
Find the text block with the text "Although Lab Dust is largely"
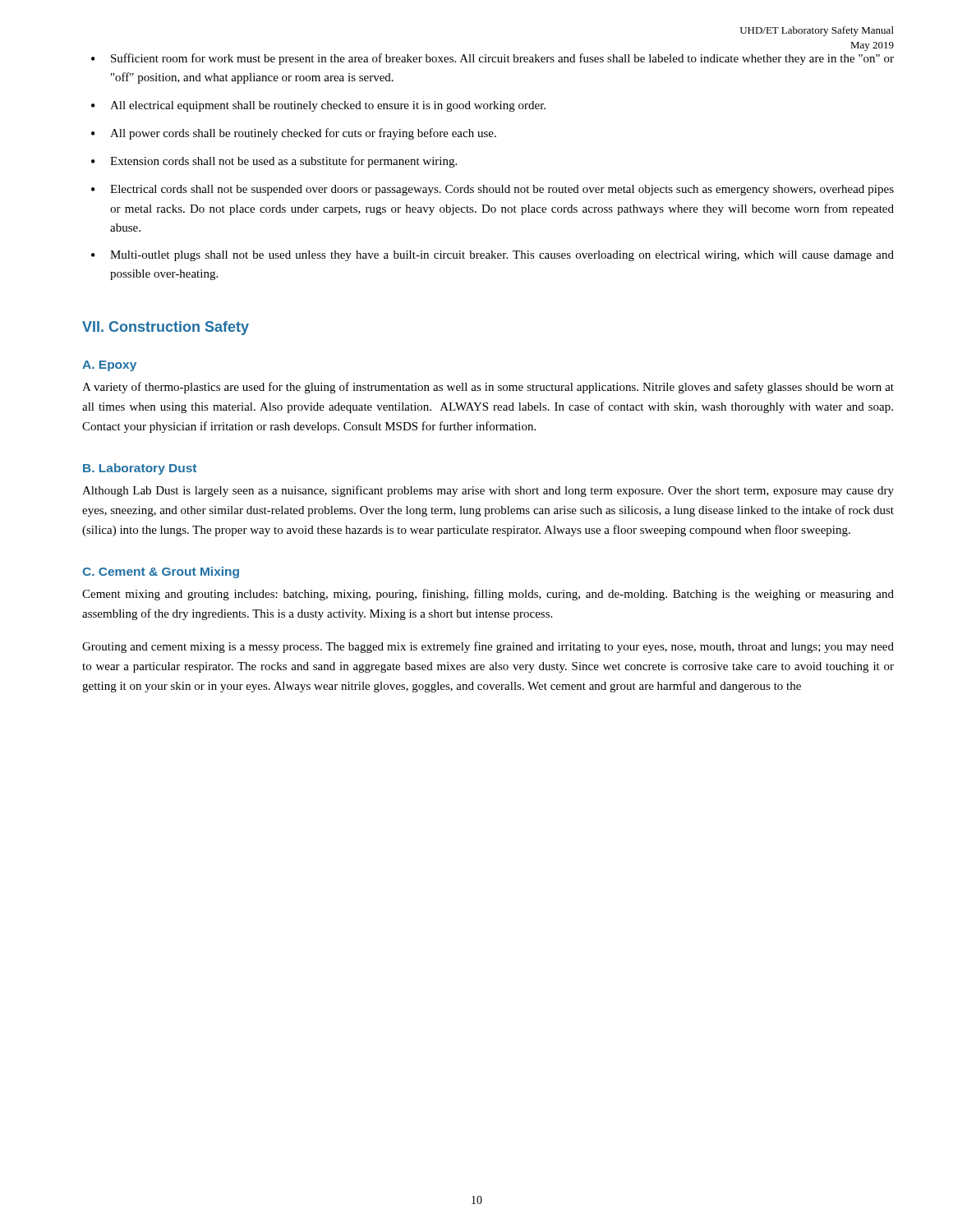click(x=488, y=510)
